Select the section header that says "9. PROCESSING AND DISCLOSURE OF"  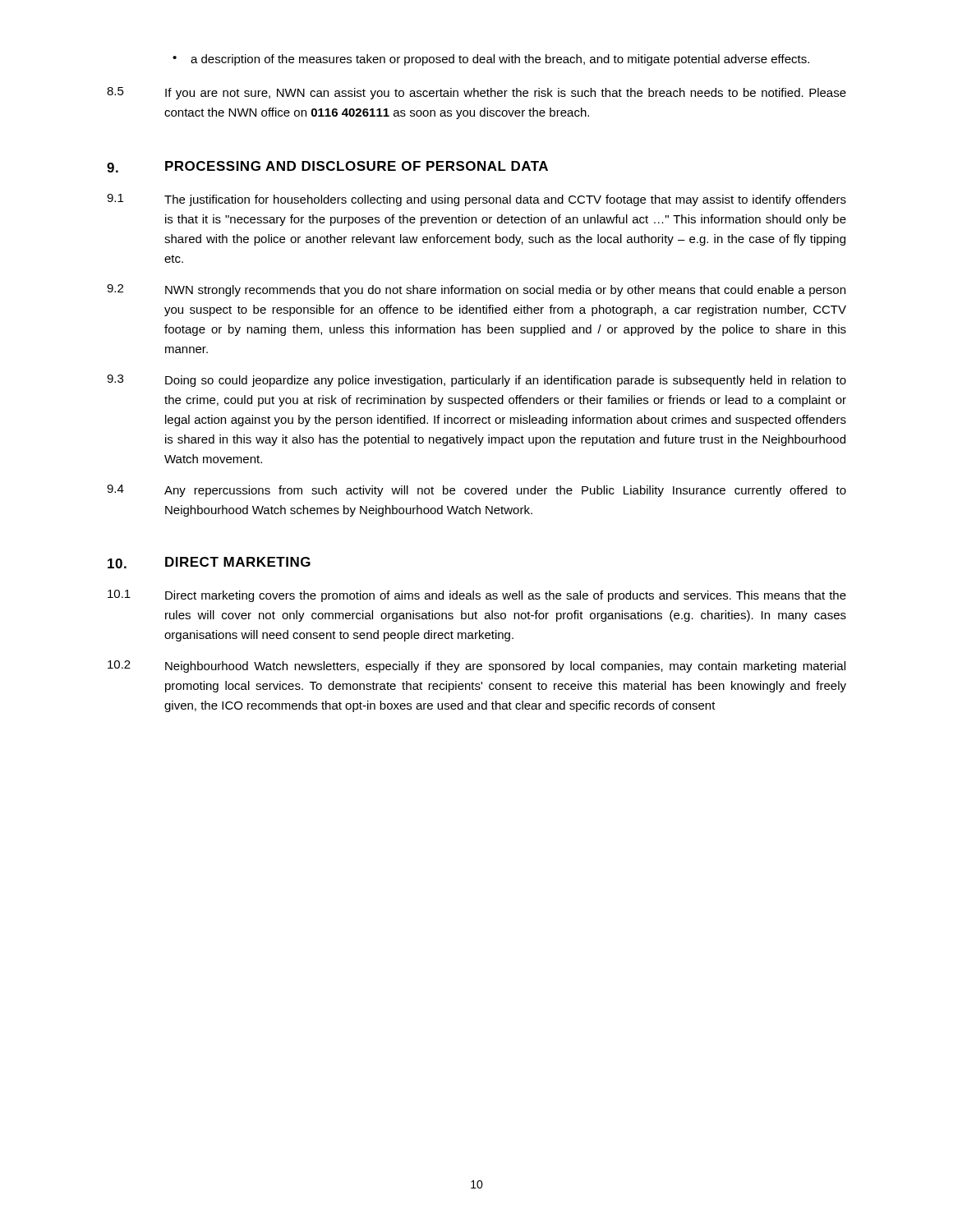(328, 168)
